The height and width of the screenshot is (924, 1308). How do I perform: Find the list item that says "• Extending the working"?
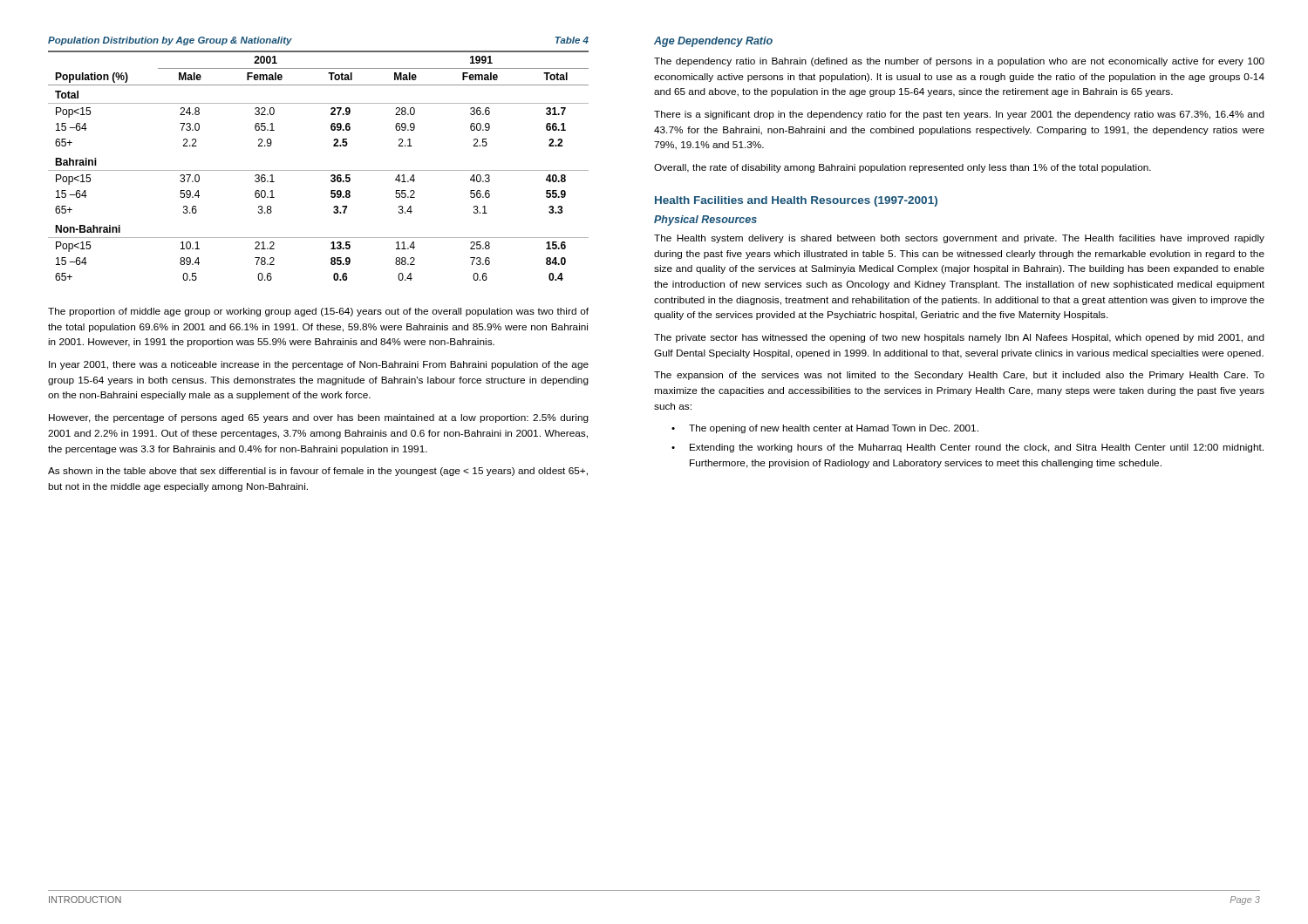pos(968,456)
